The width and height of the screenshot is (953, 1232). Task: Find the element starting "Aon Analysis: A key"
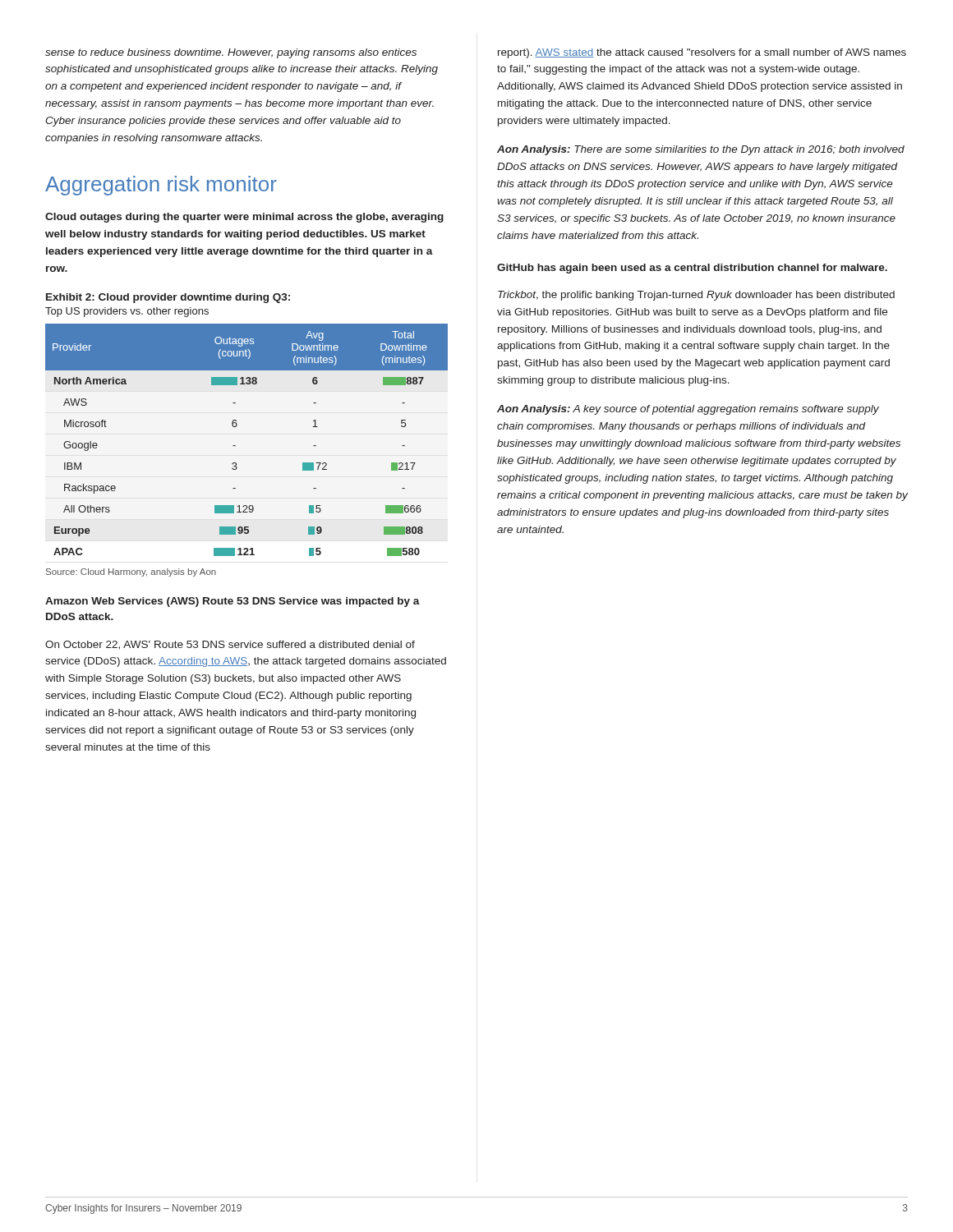702,470
